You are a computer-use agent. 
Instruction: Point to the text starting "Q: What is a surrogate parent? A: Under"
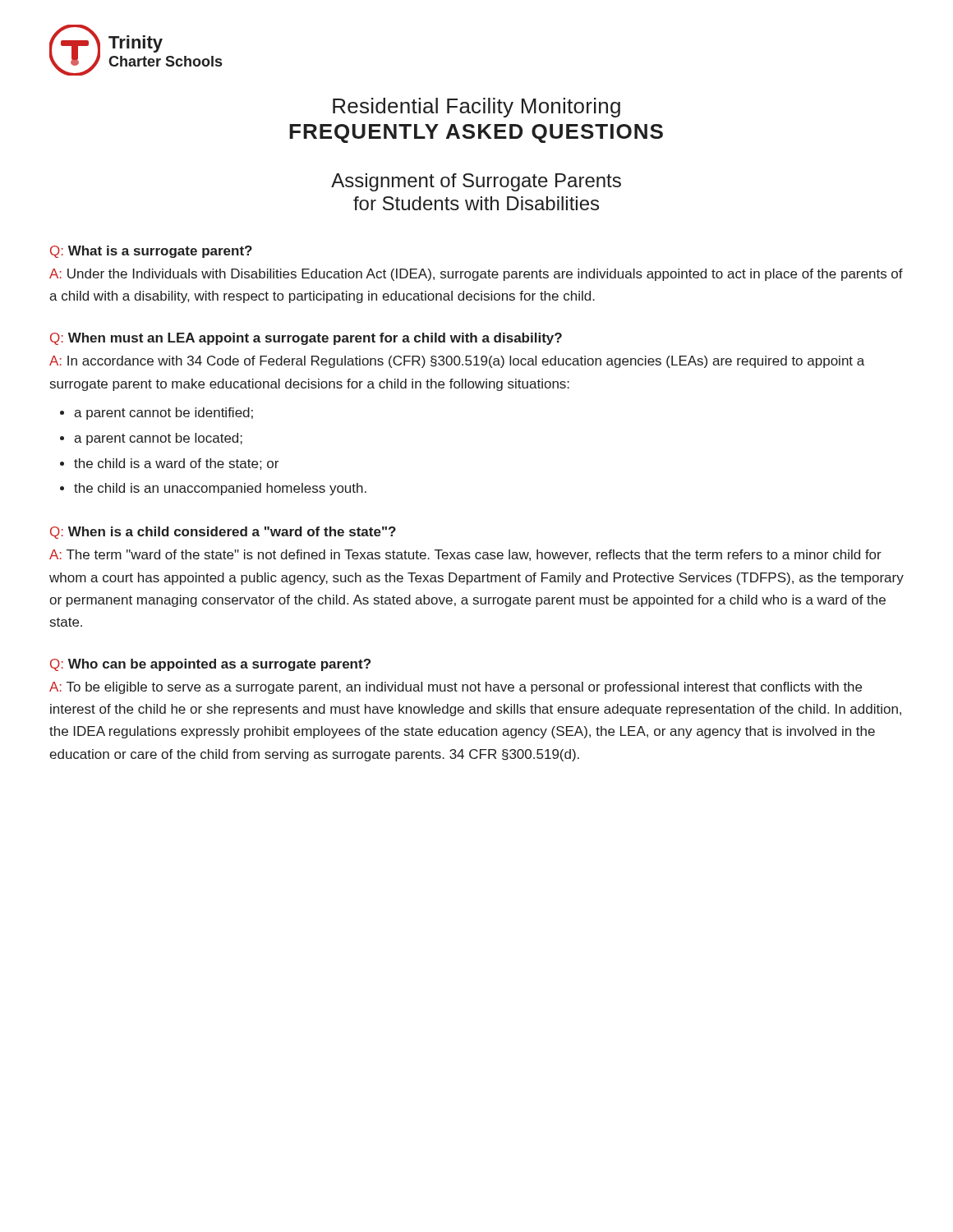(x=476, y=275)
